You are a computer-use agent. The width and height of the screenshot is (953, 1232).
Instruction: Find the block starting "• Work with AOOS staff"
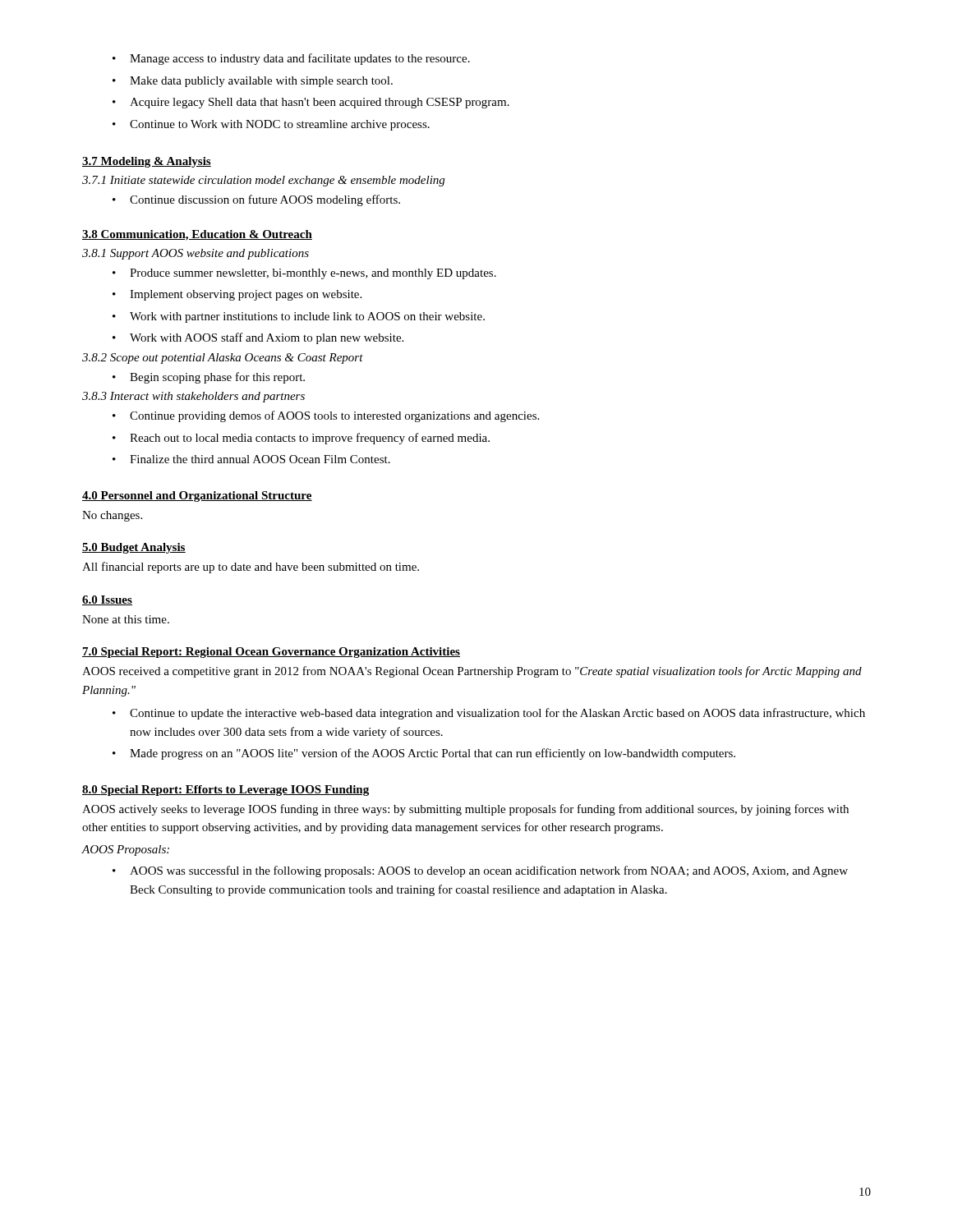pos(258,338)
